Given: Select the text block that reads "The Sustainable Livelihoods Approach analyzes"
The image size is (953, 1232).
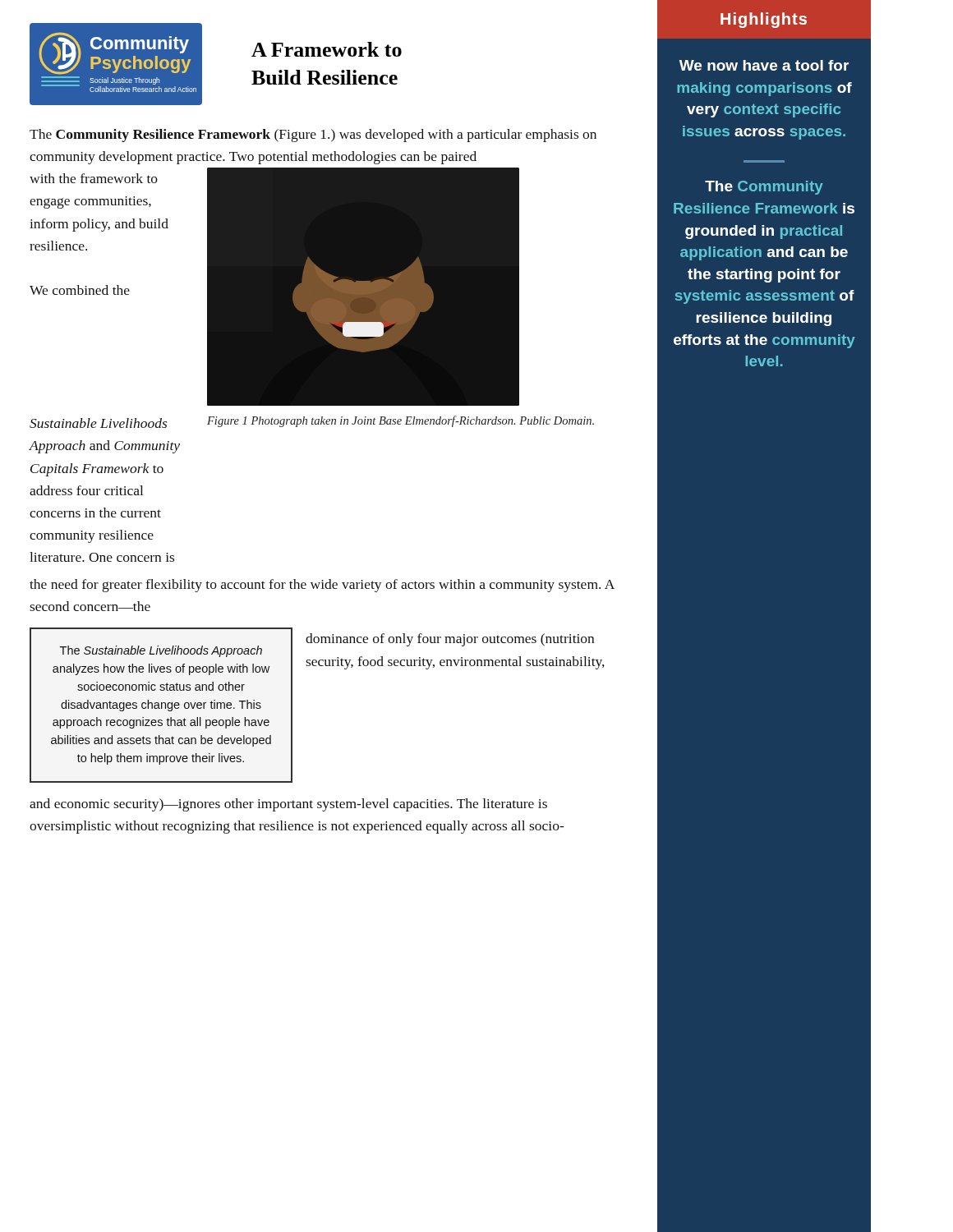Looking at the screenshot, I should click(x=161, y=704).
